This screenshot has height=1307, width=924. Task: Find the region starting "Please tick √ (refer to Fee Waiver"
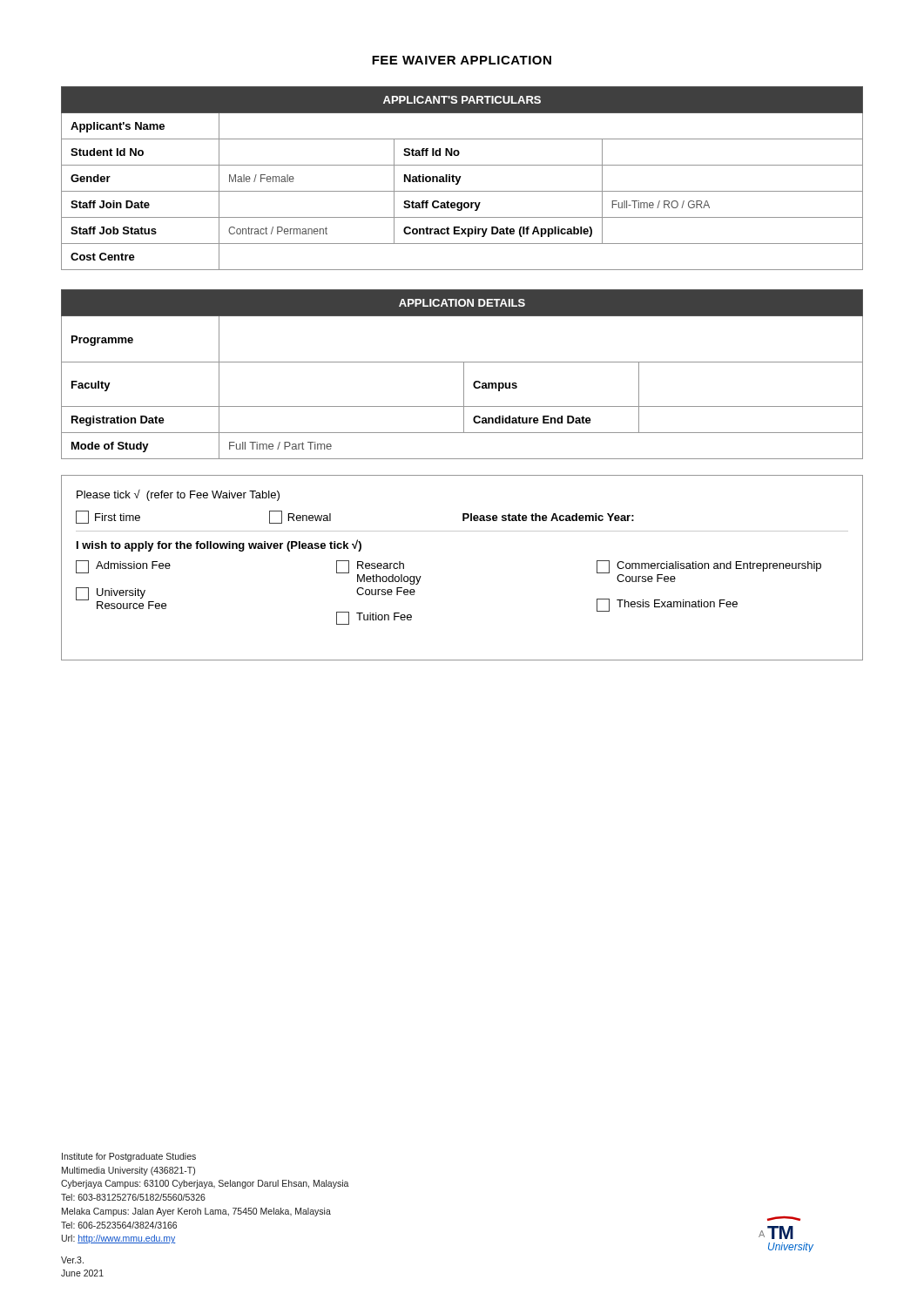click(178, 494)
